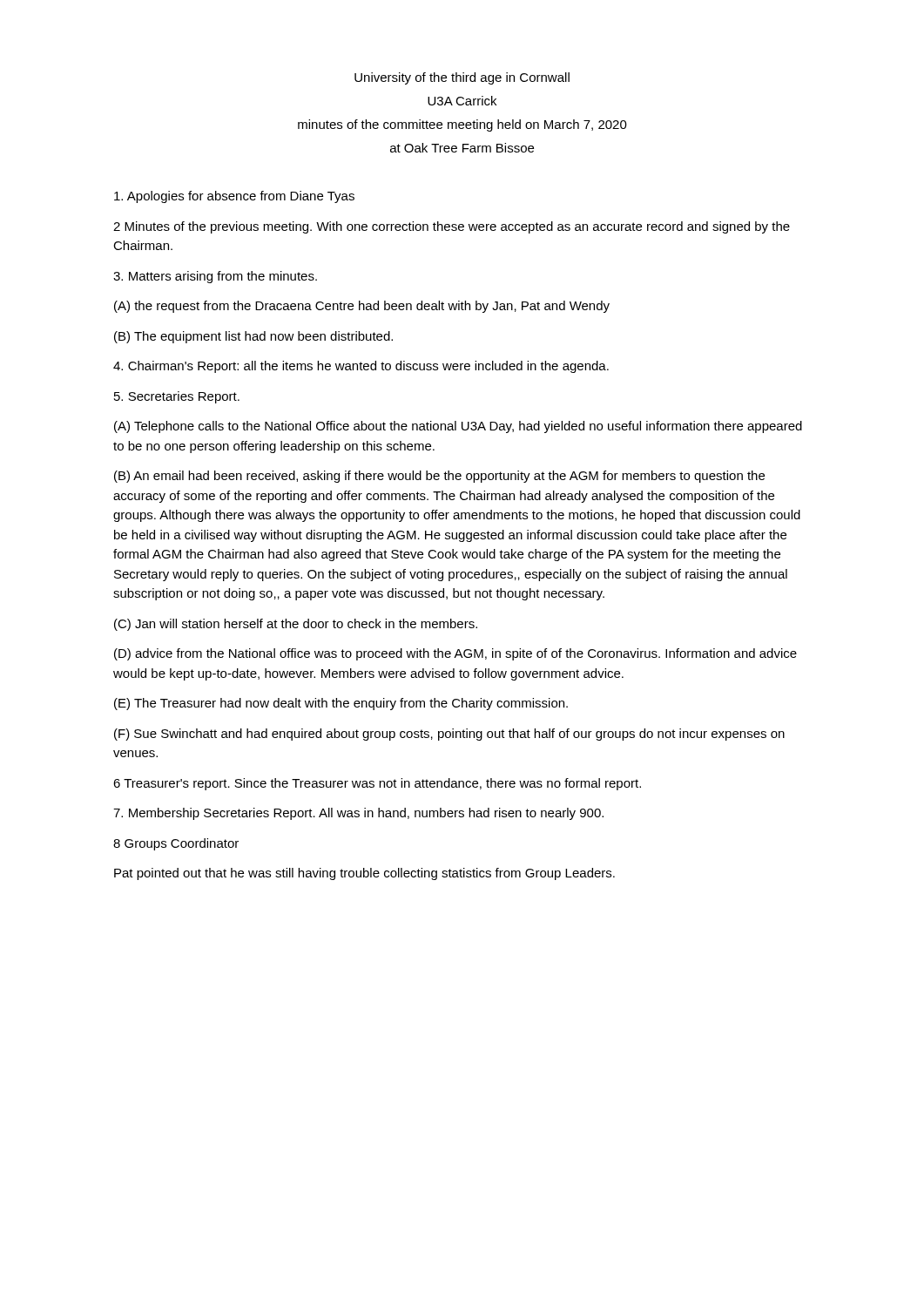Point to the text starting "6 Treasurer's report. Since the"
This screenshot has height=1307, width=924.
click(x=378, y=782)
